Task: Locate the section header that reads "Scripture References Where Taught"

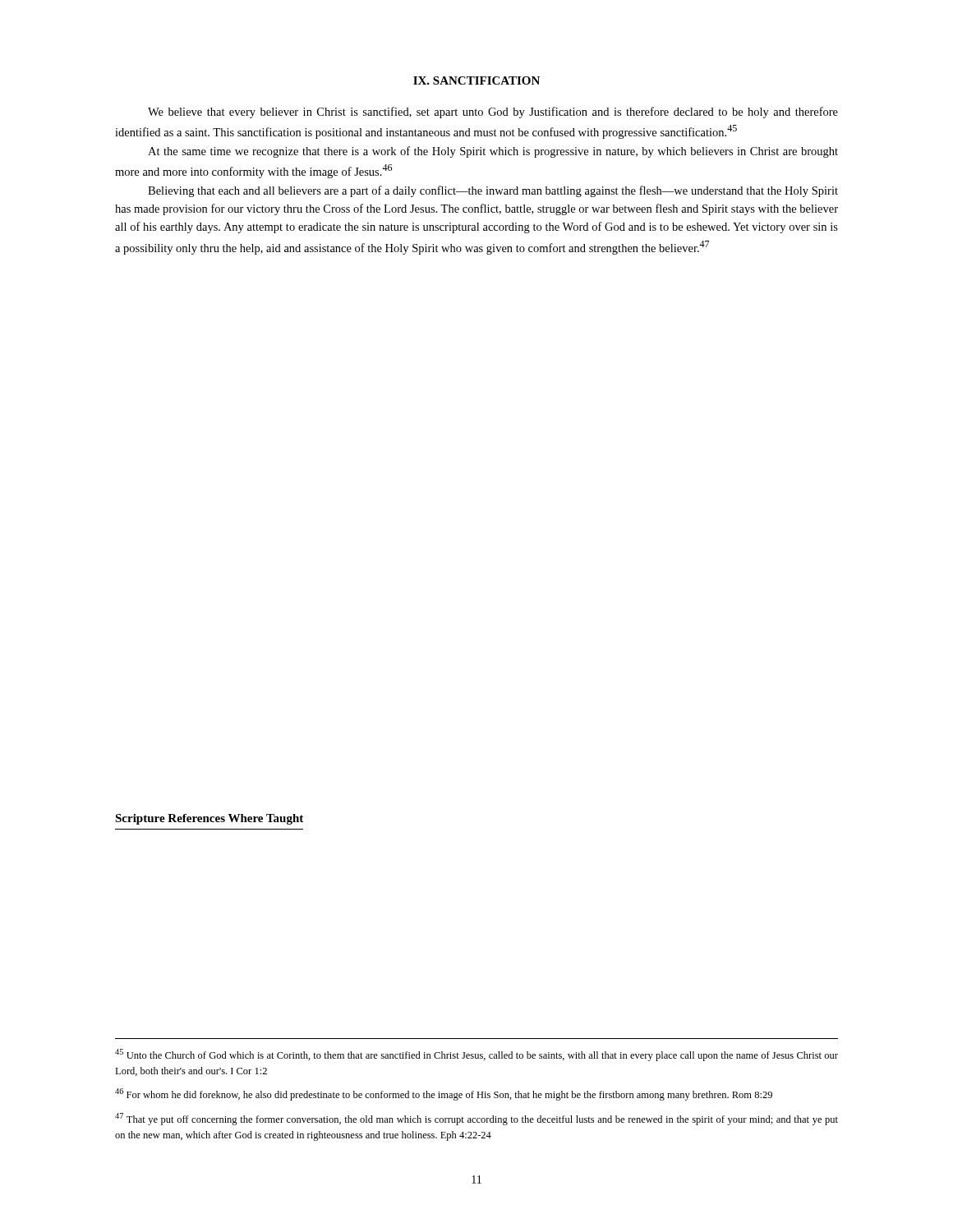Action: point(209,818)
